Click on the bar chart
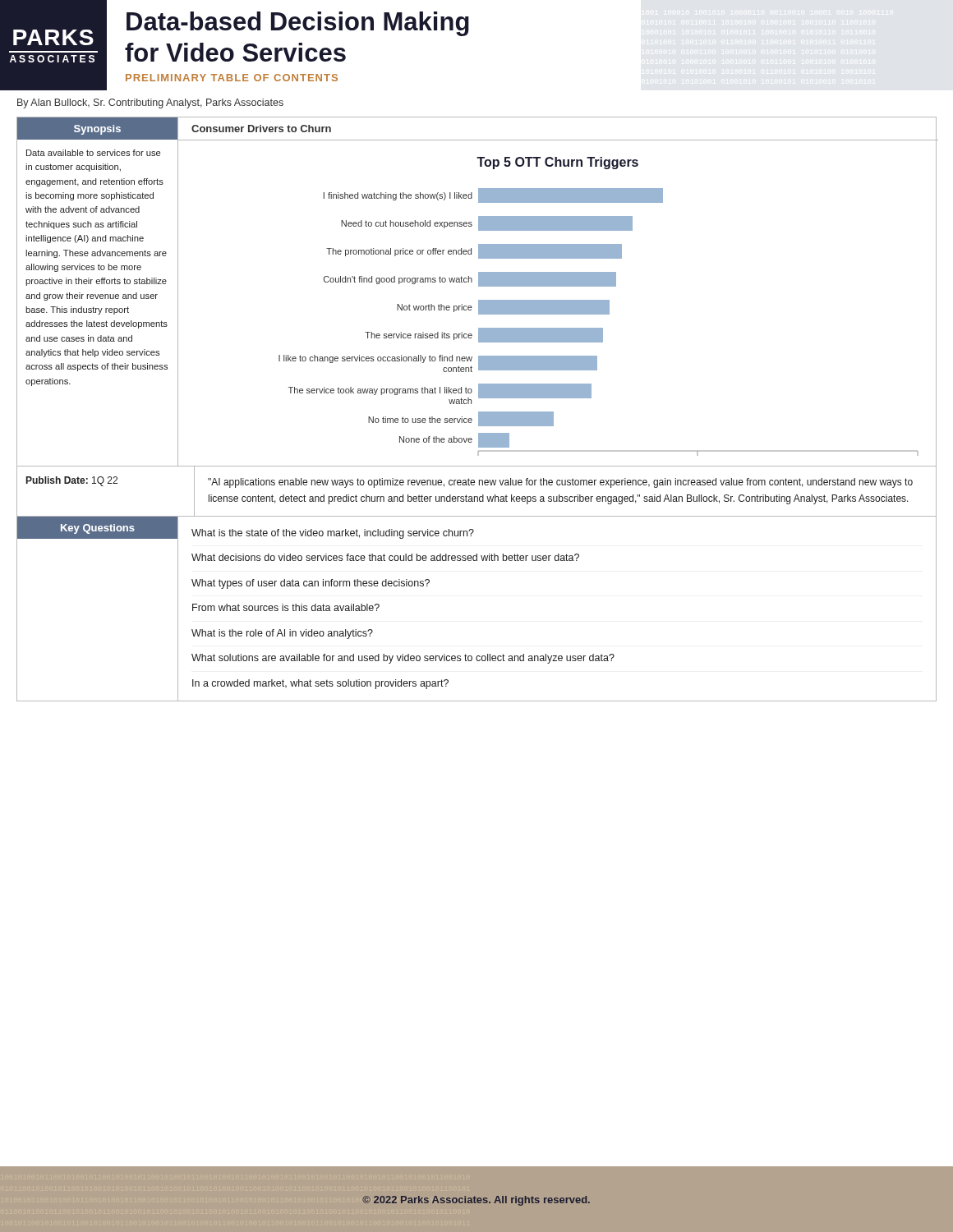The height and width of the screenshot is (1232, 953). [558, 303]
